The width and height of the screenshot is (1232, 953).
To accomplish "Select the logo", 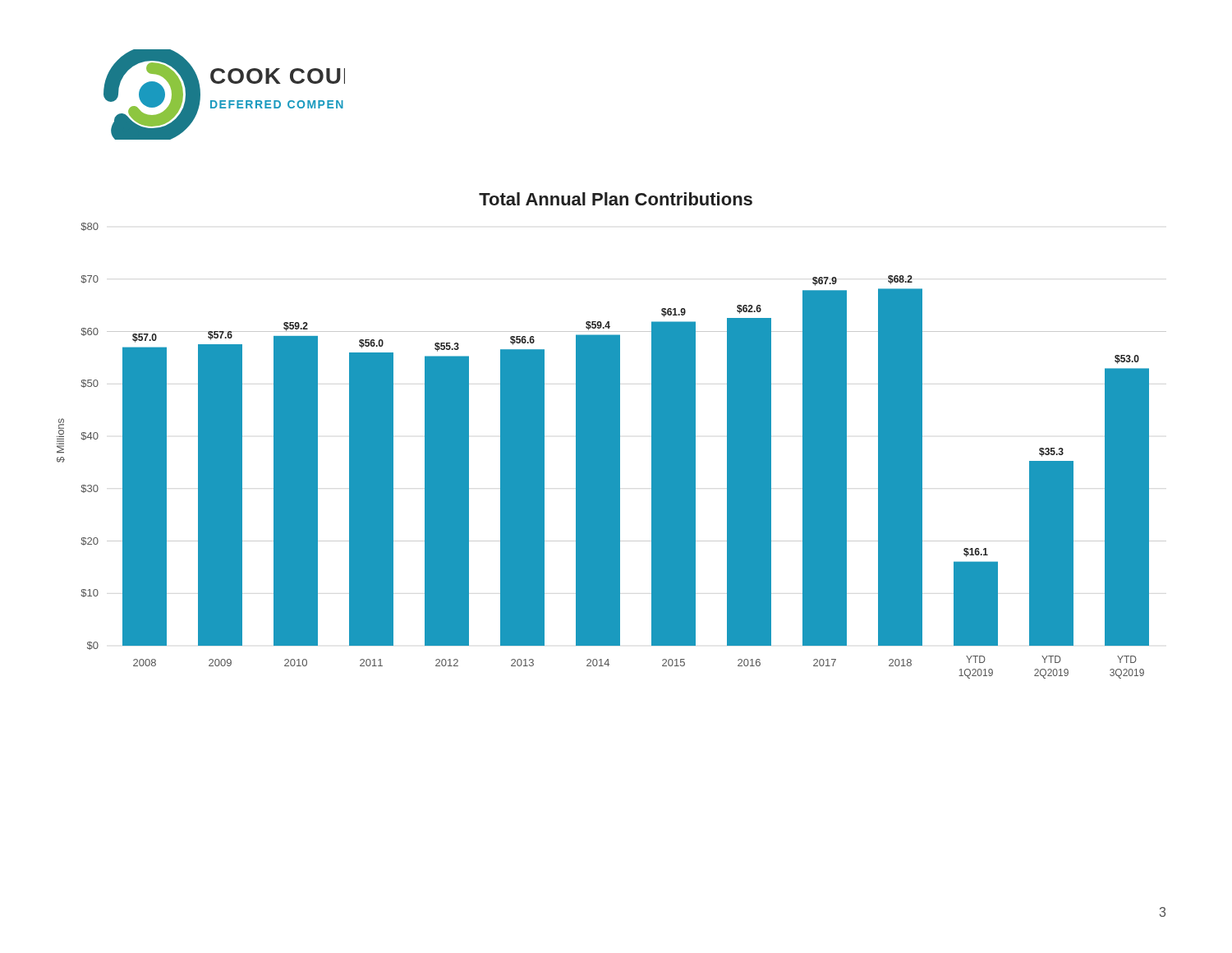I will point(205,96).
